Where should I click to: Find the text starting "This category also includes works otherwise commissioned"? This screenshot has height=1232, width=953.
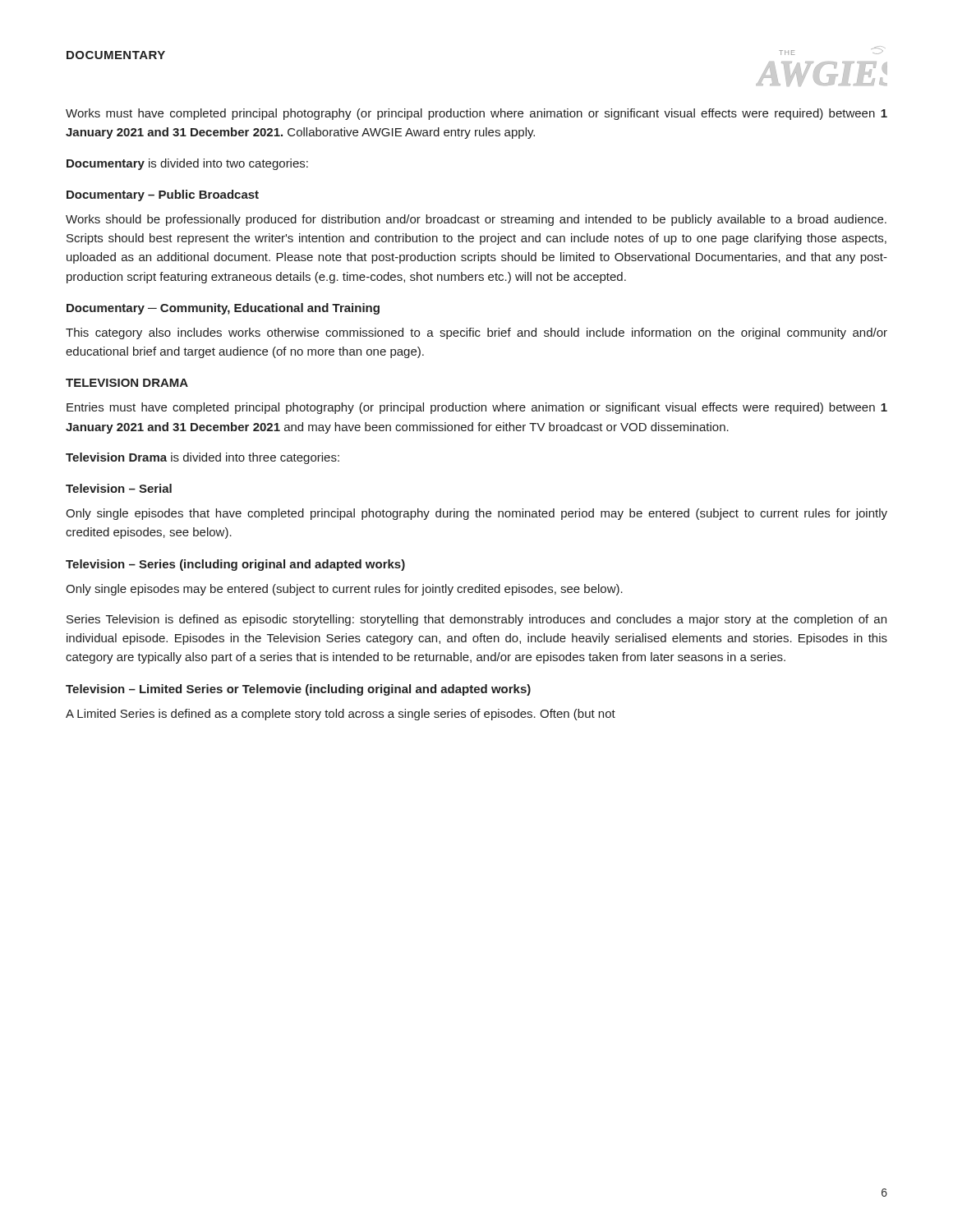476,342
